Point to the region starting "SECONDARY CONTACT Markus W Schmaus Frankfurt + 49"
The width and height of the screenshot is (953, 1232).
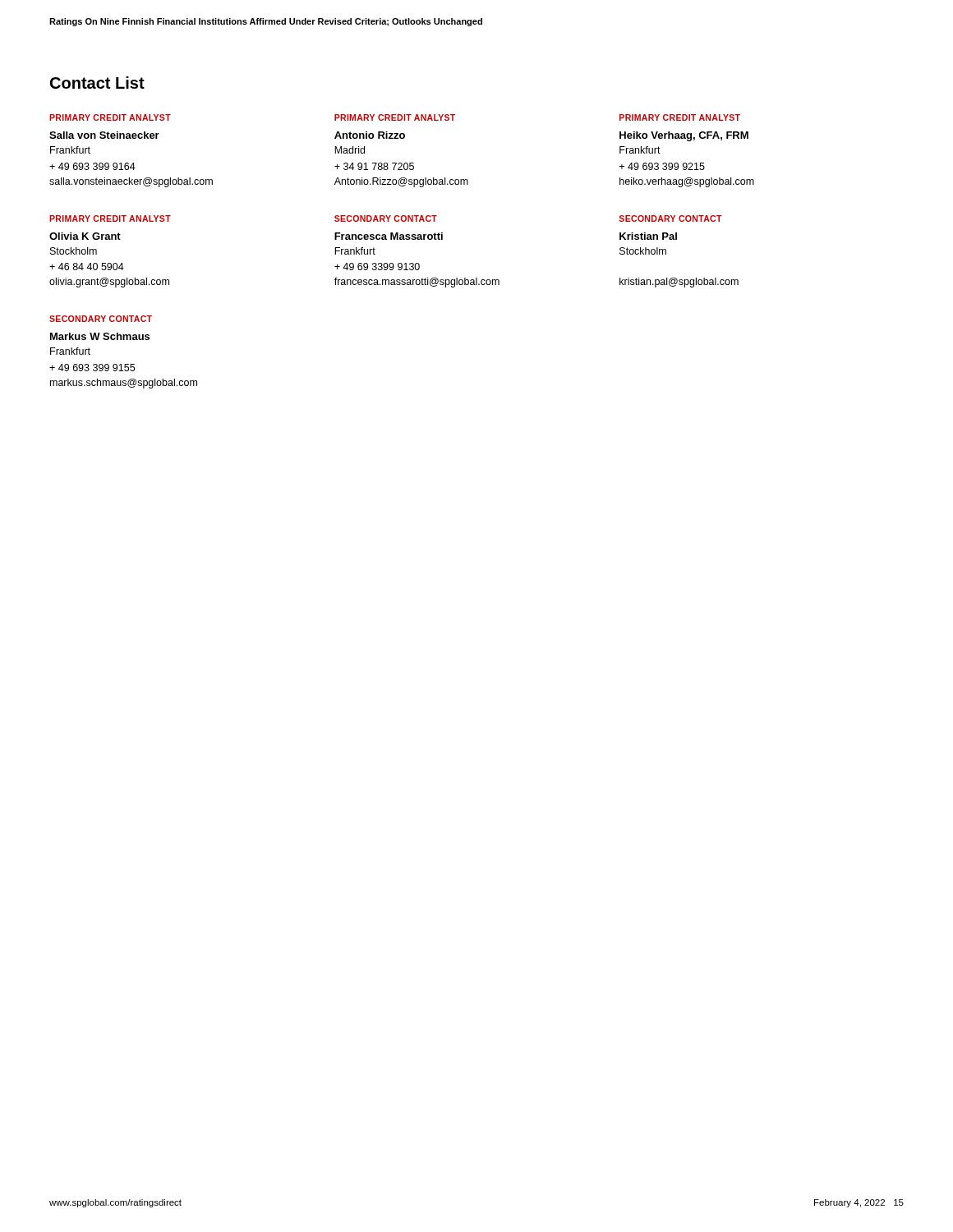coord(101,319)
